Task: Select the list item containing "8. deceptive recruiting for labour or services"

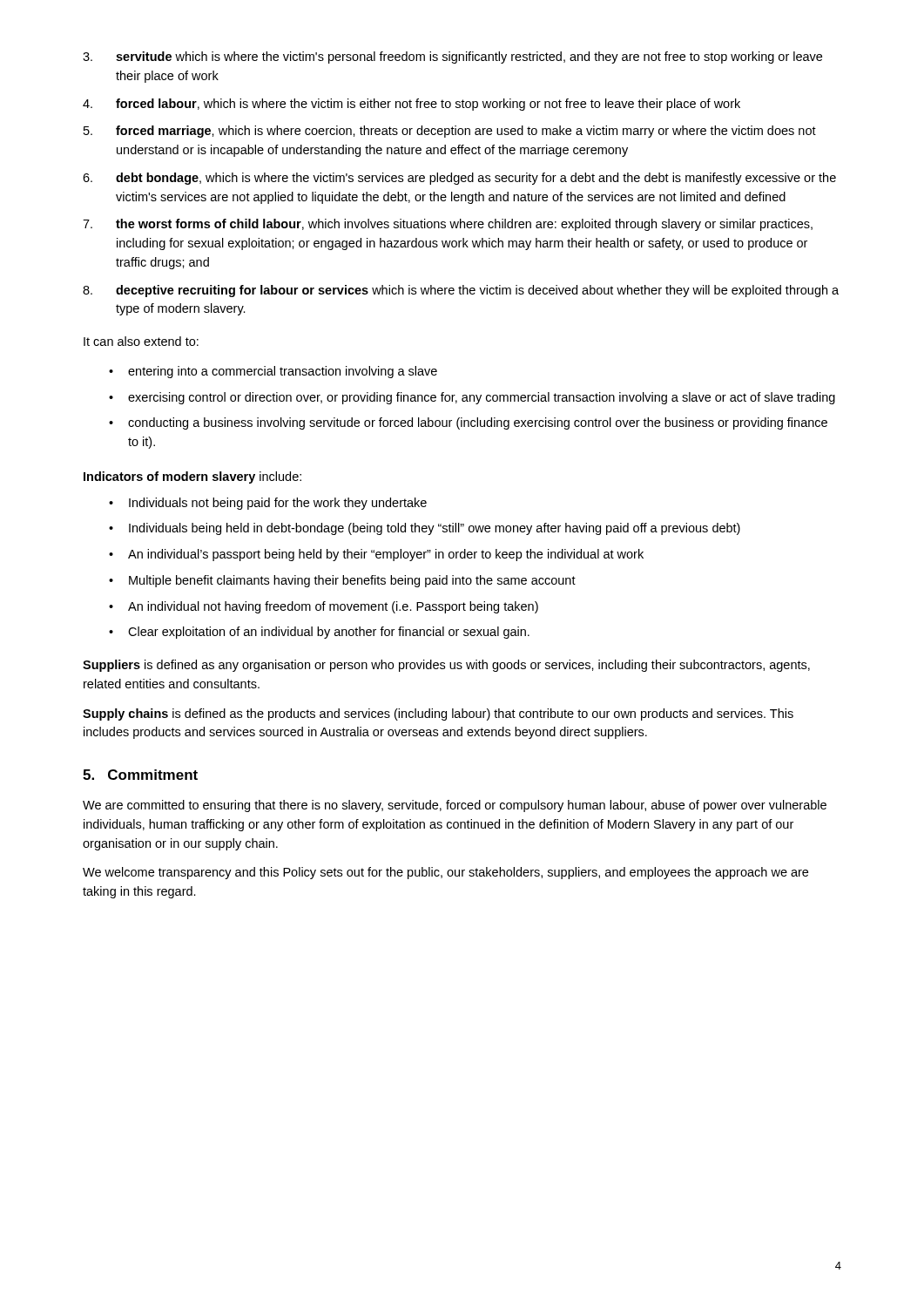Action: pyautogui.click(x=462, y=300)
